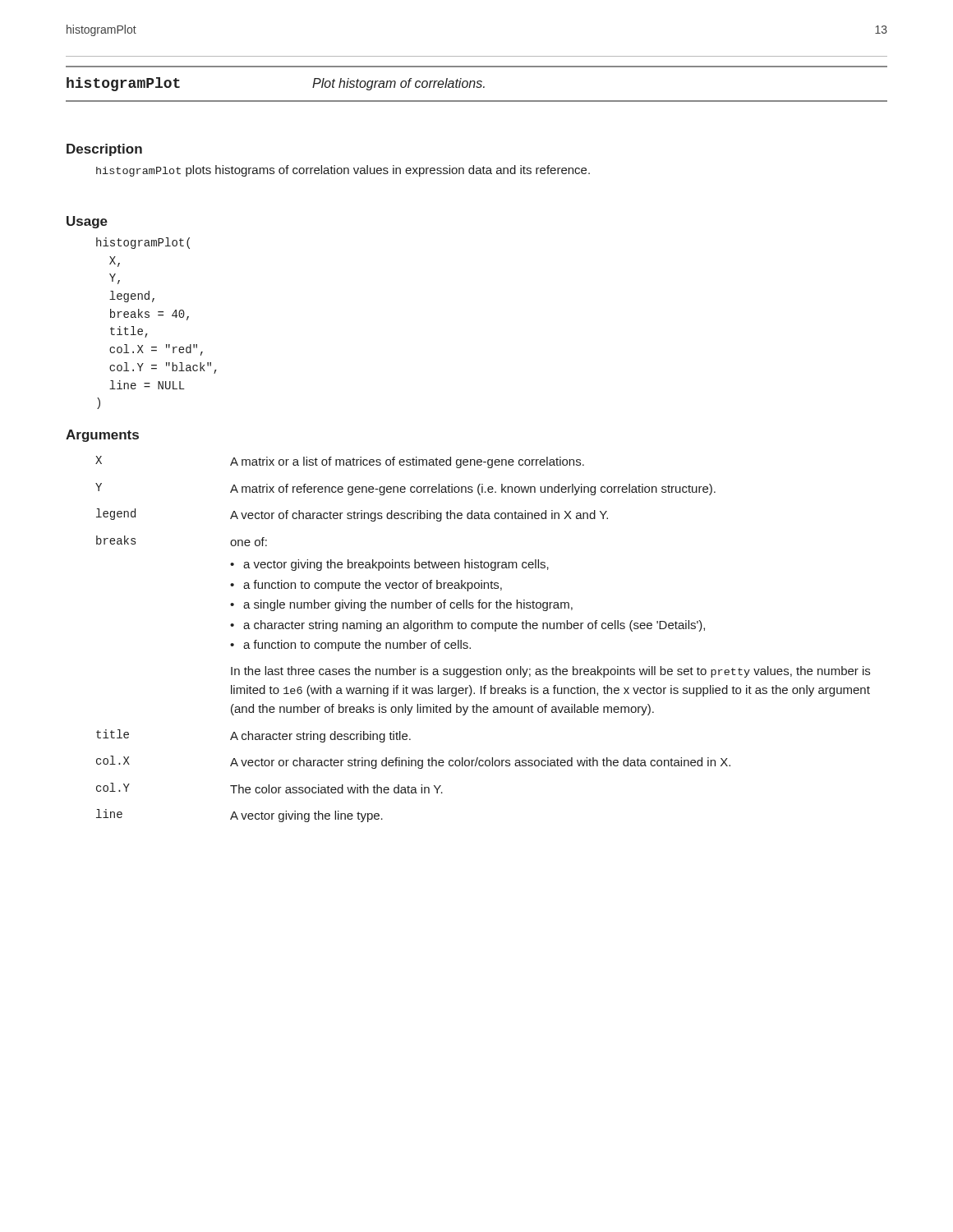This screenshot has height=1232, width=953.
Task: Find the title
Action: pyautogui.click(x=276, y=84)
